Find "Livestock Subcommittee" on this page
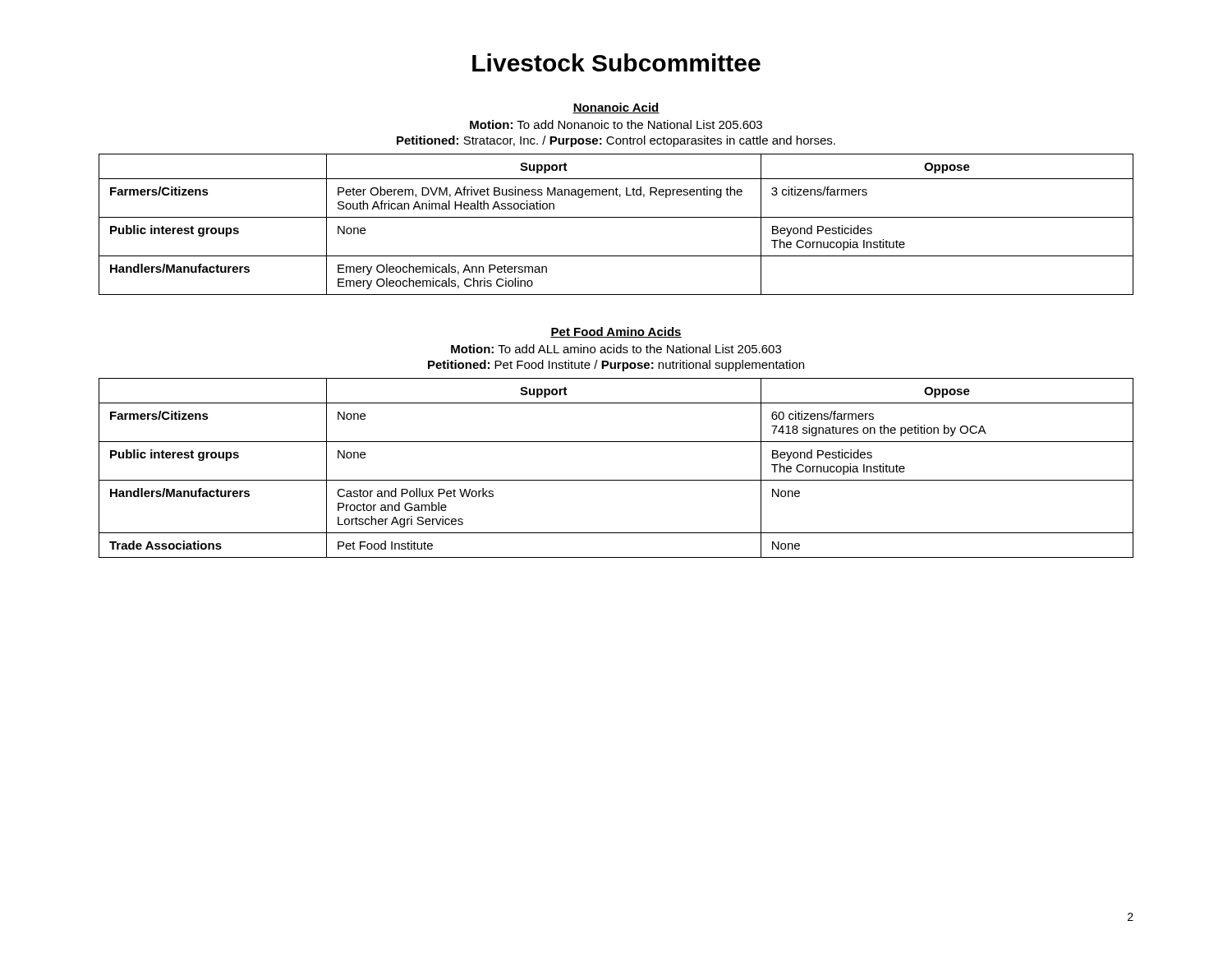 pos(616,63)
